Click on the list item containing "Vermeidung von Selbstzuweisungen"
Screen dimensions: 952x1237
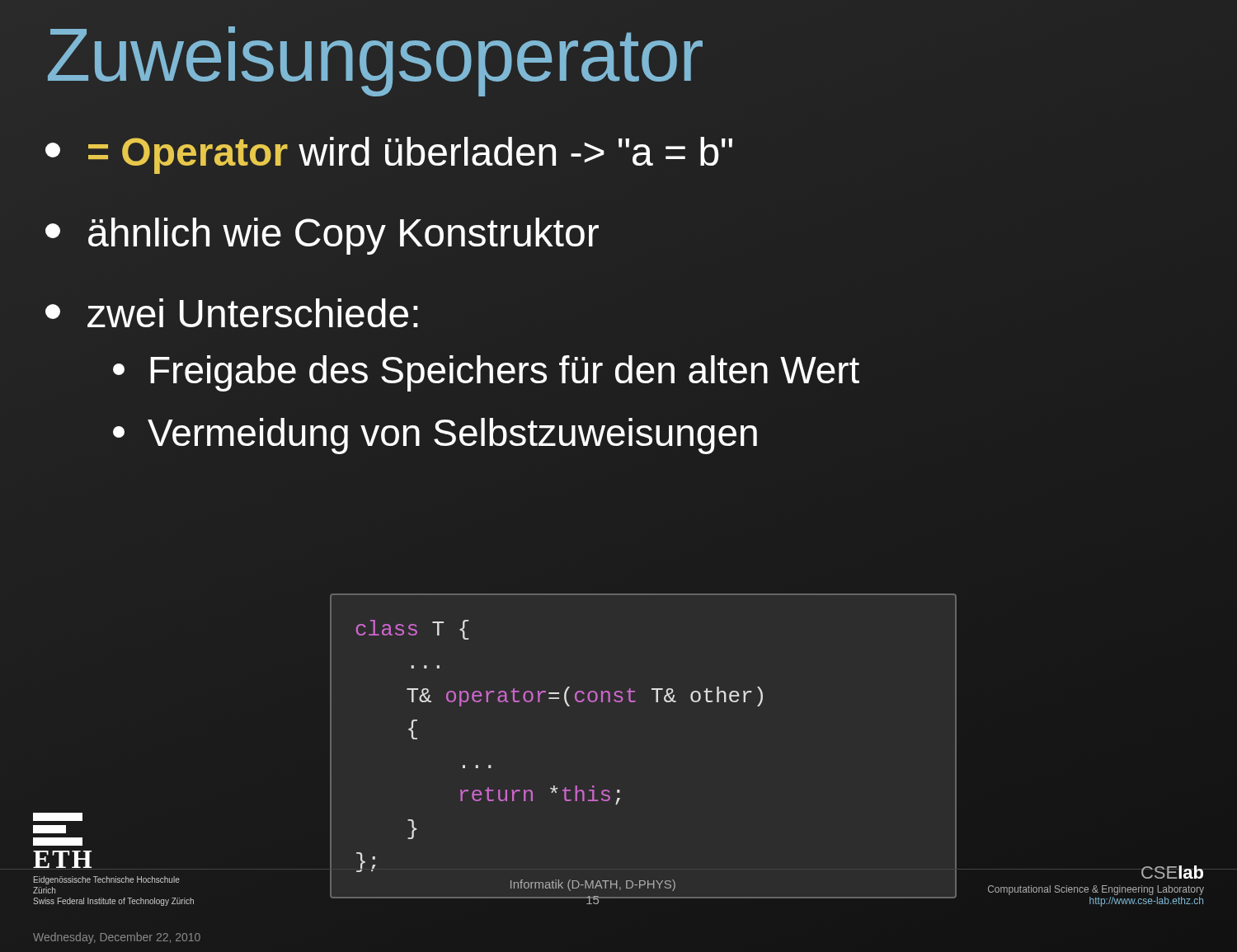tap(648, 433)
